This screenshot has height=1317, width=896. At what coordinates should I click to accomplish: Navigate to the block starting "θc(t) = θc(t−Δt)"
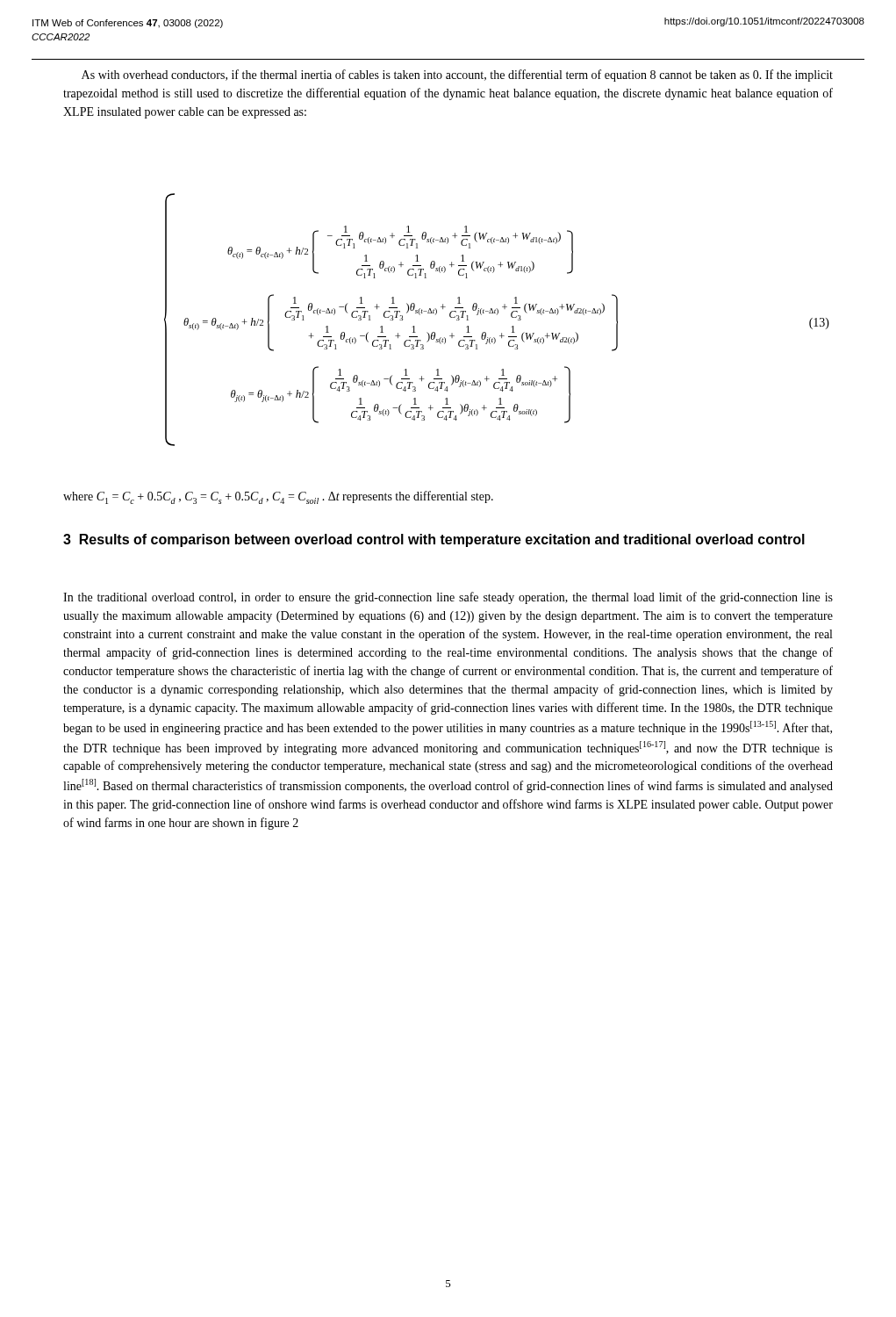448,323
